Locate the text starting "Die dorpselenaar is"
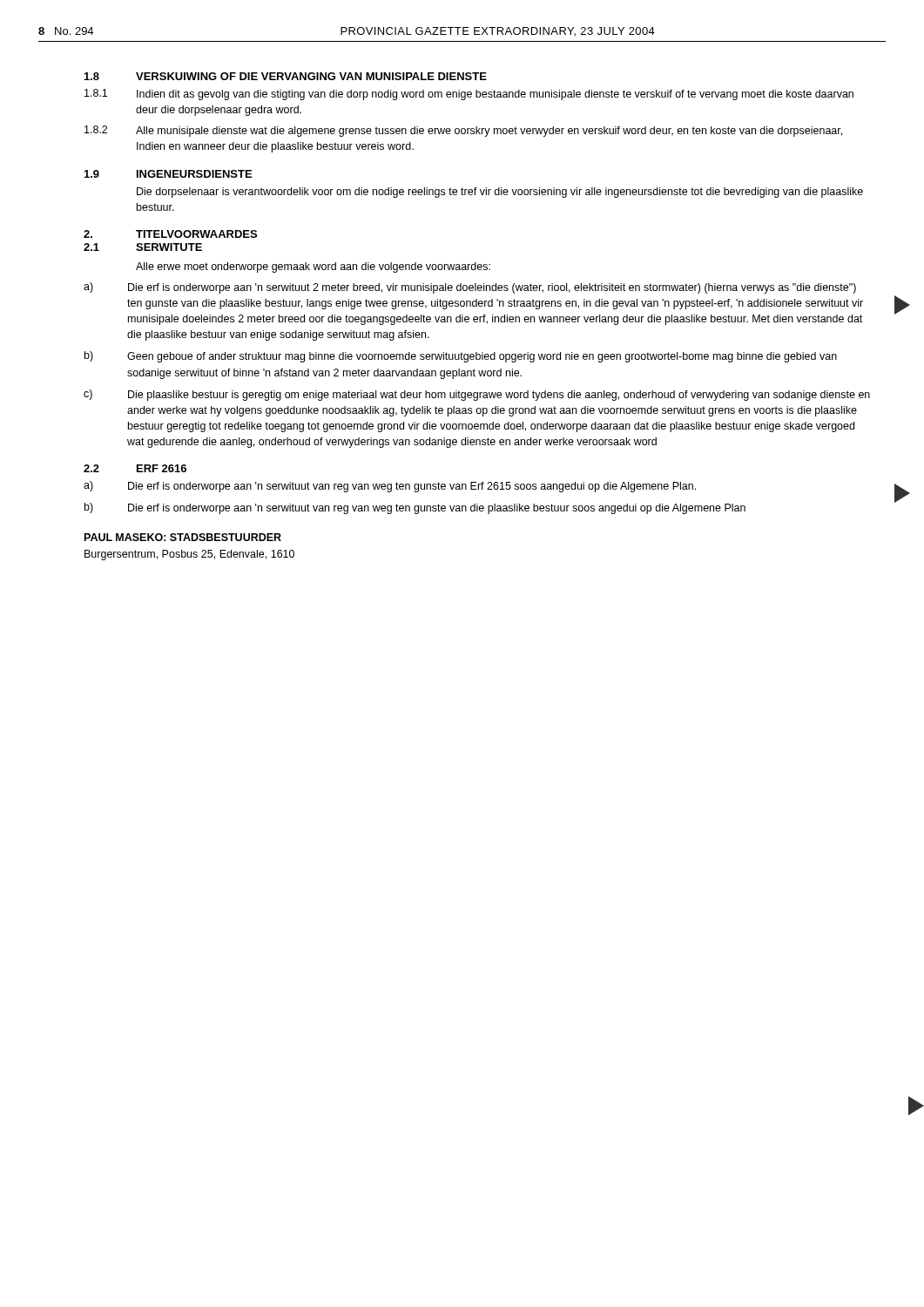Image resolution: width=924 pixels, height=1307 pixels. tap(478, 199)
